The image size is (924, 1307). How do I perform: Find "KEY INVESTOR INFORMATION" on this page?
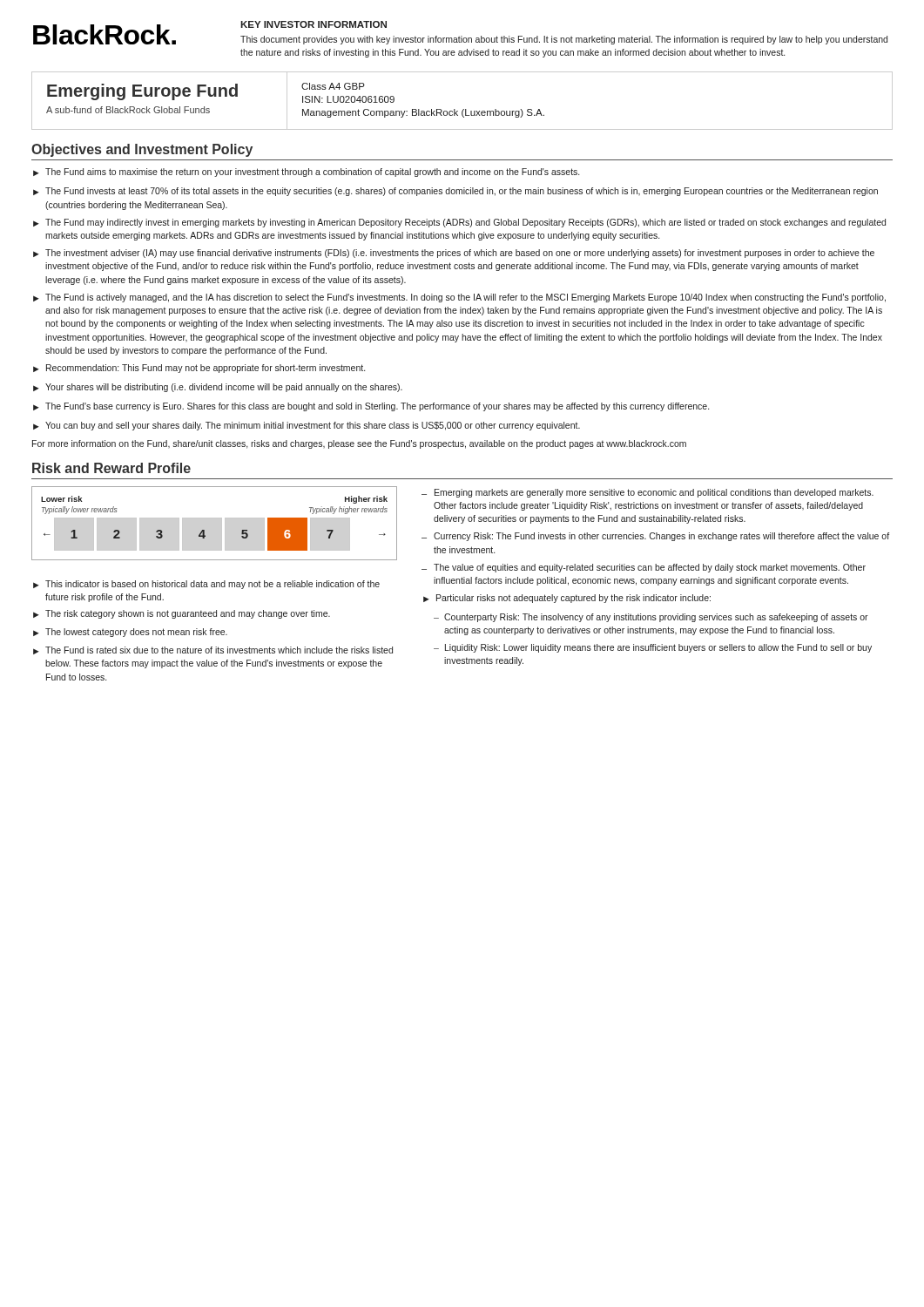click(314, 24)
